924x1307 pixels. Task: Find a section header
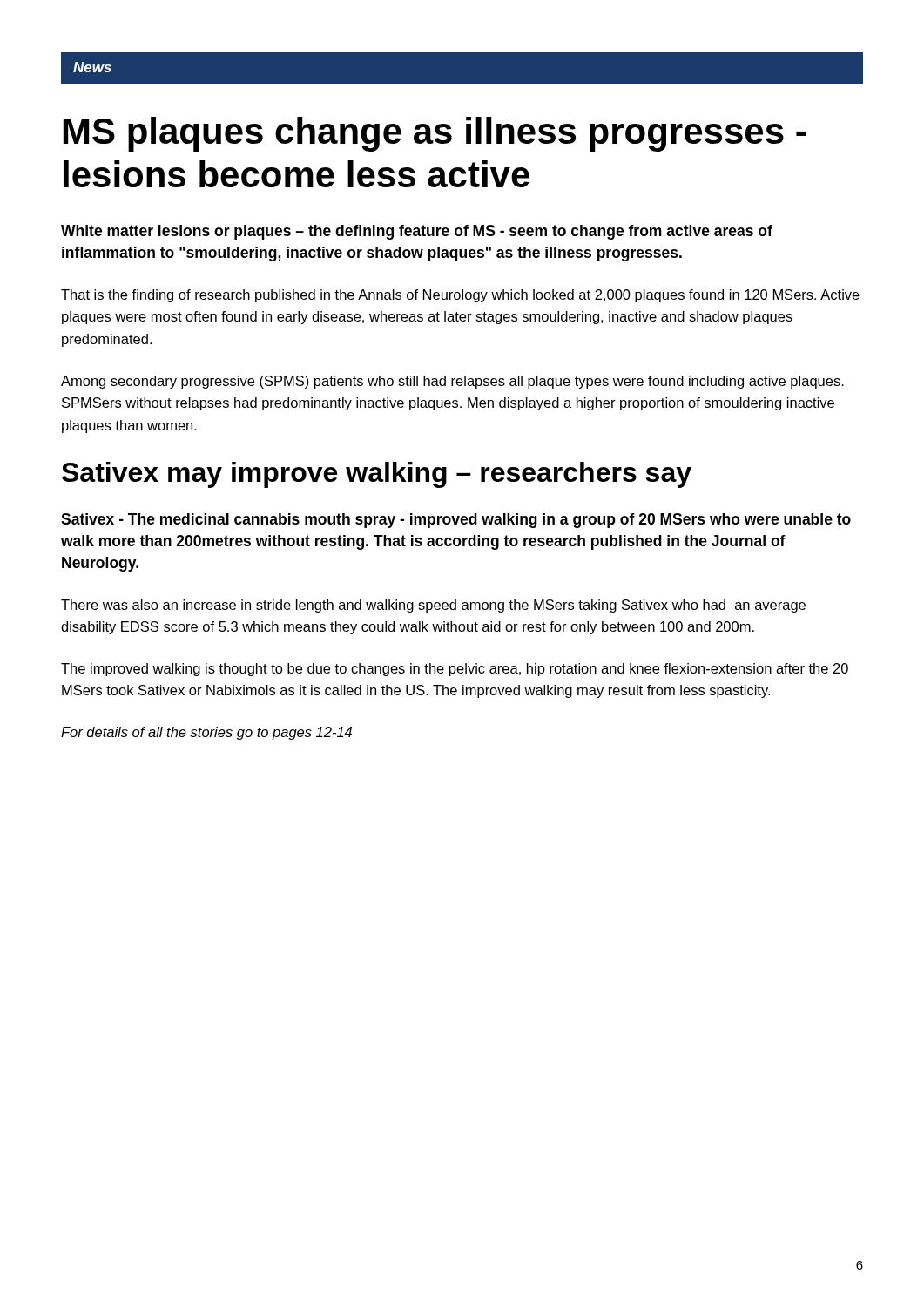462,473
